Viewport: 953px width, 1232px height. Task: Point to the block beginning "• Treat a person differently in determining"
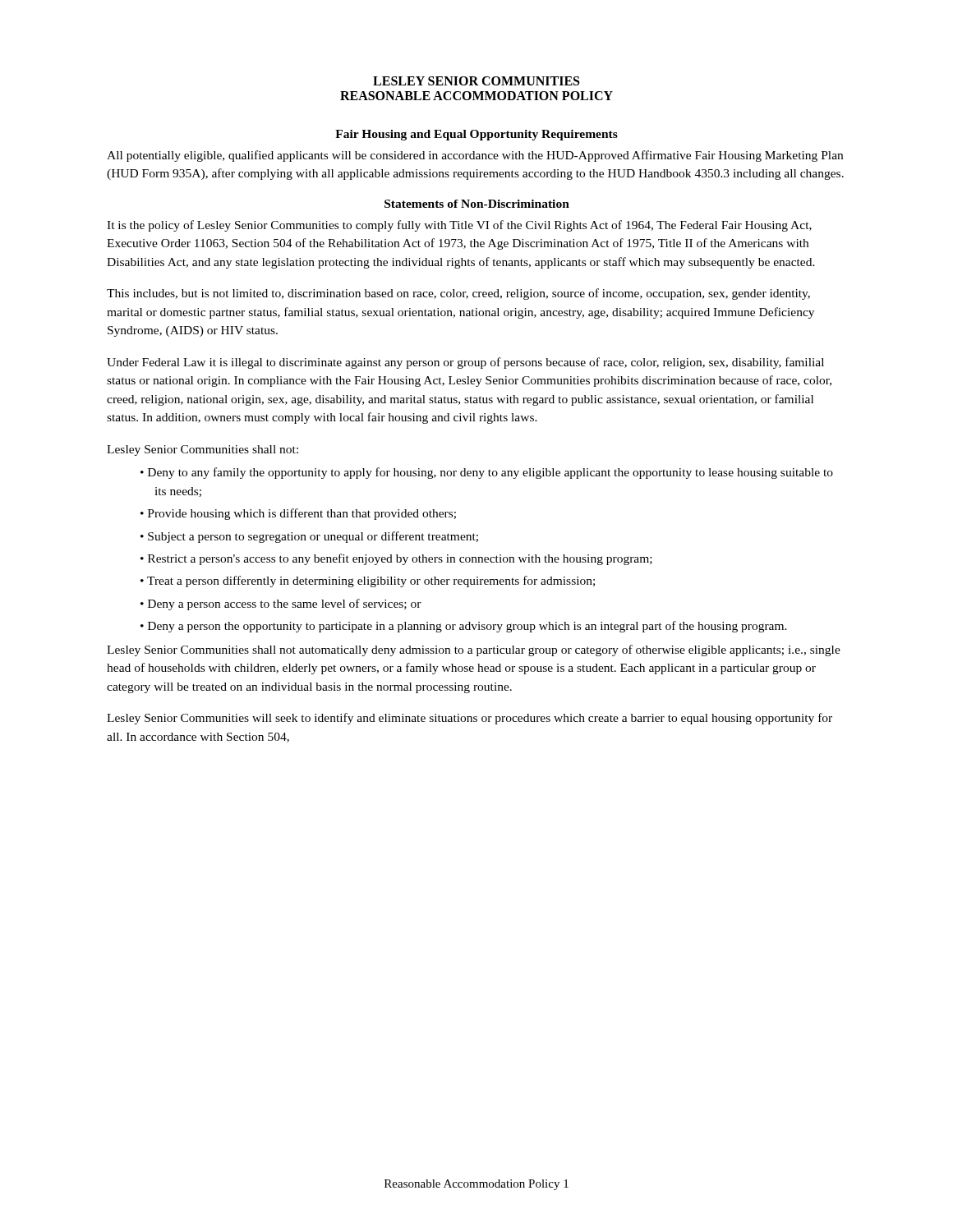point(368,581)
